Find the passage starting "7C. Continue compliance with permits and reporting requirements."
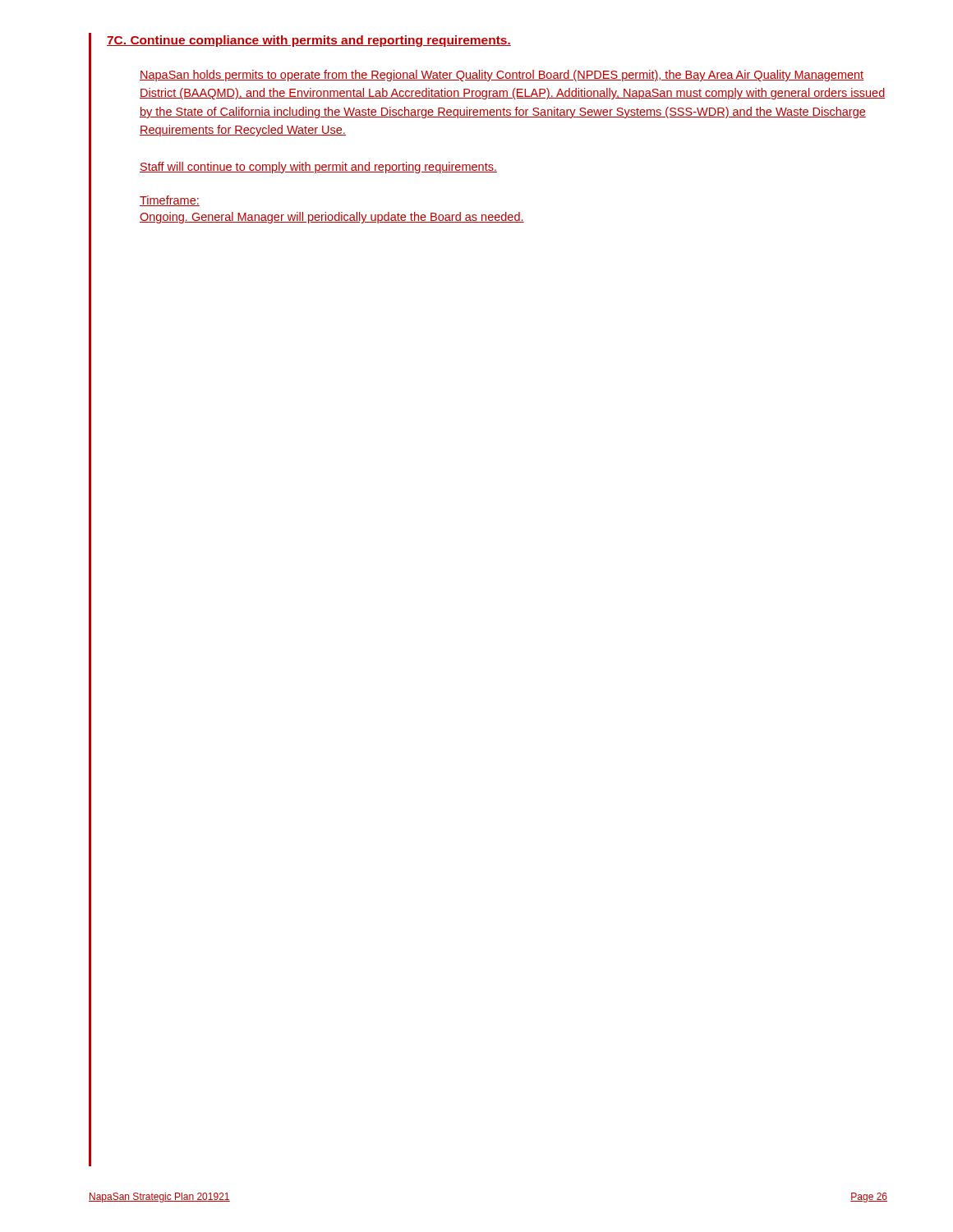The image size is (953, 1232). point(309,40)
